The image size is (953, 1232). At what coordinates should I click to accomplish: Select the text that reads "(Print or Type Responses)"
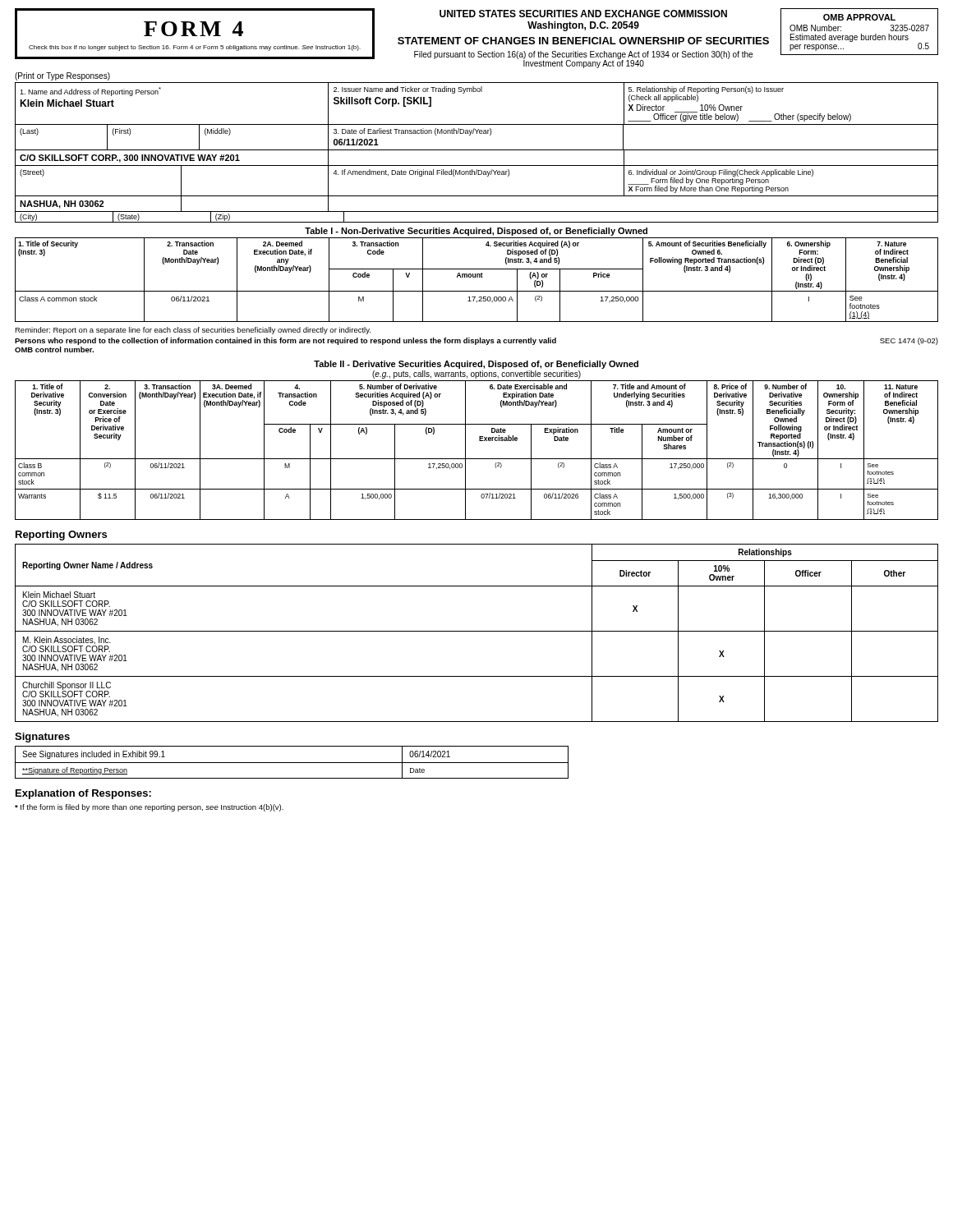[x=62, y=76]
